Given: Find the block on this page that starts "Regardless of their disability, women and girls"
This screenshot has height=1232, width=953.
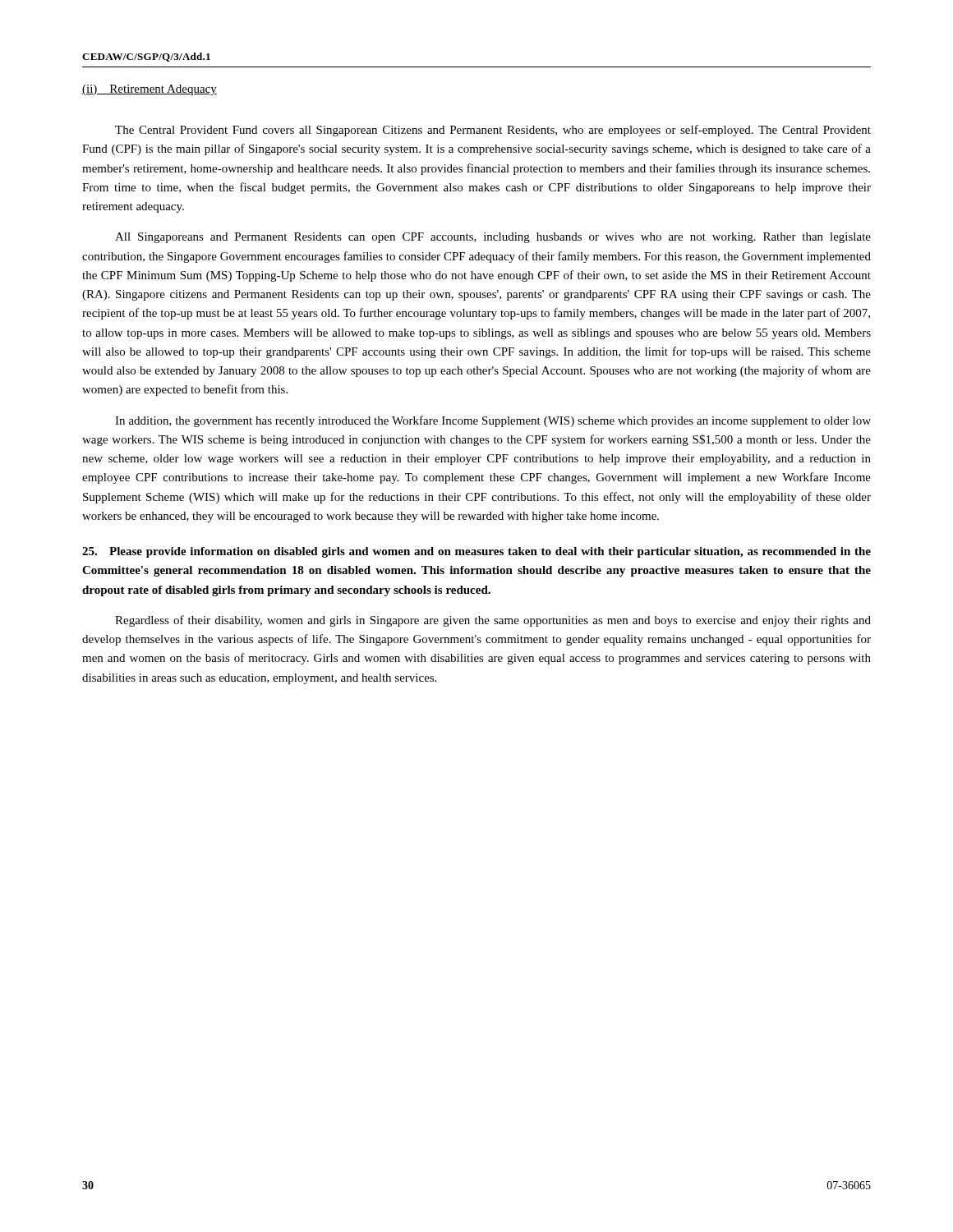Looking at the screenshot, I should pos(476,649).
